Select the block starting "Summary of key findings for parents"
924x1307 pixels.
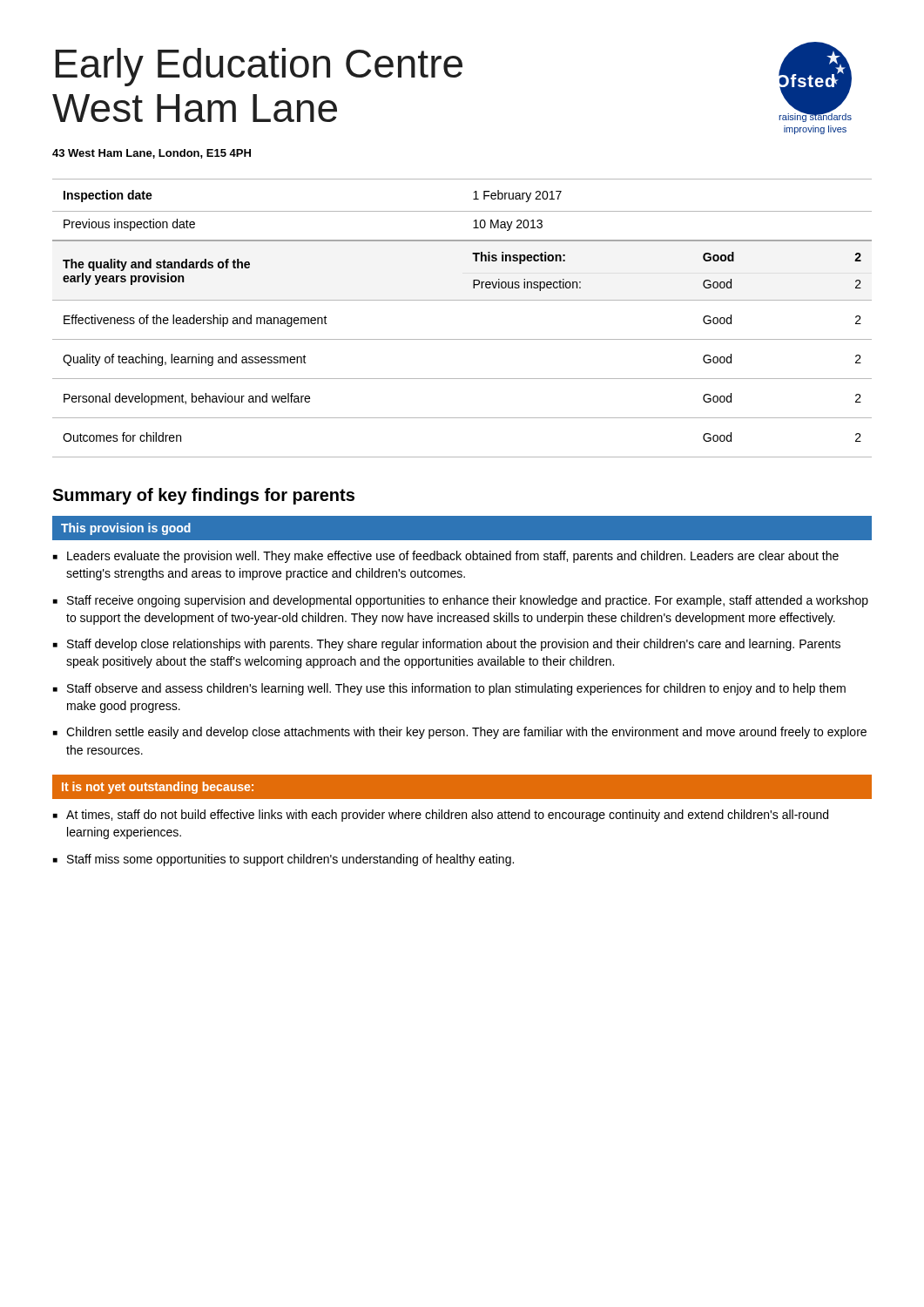click(x=204, y=495)
